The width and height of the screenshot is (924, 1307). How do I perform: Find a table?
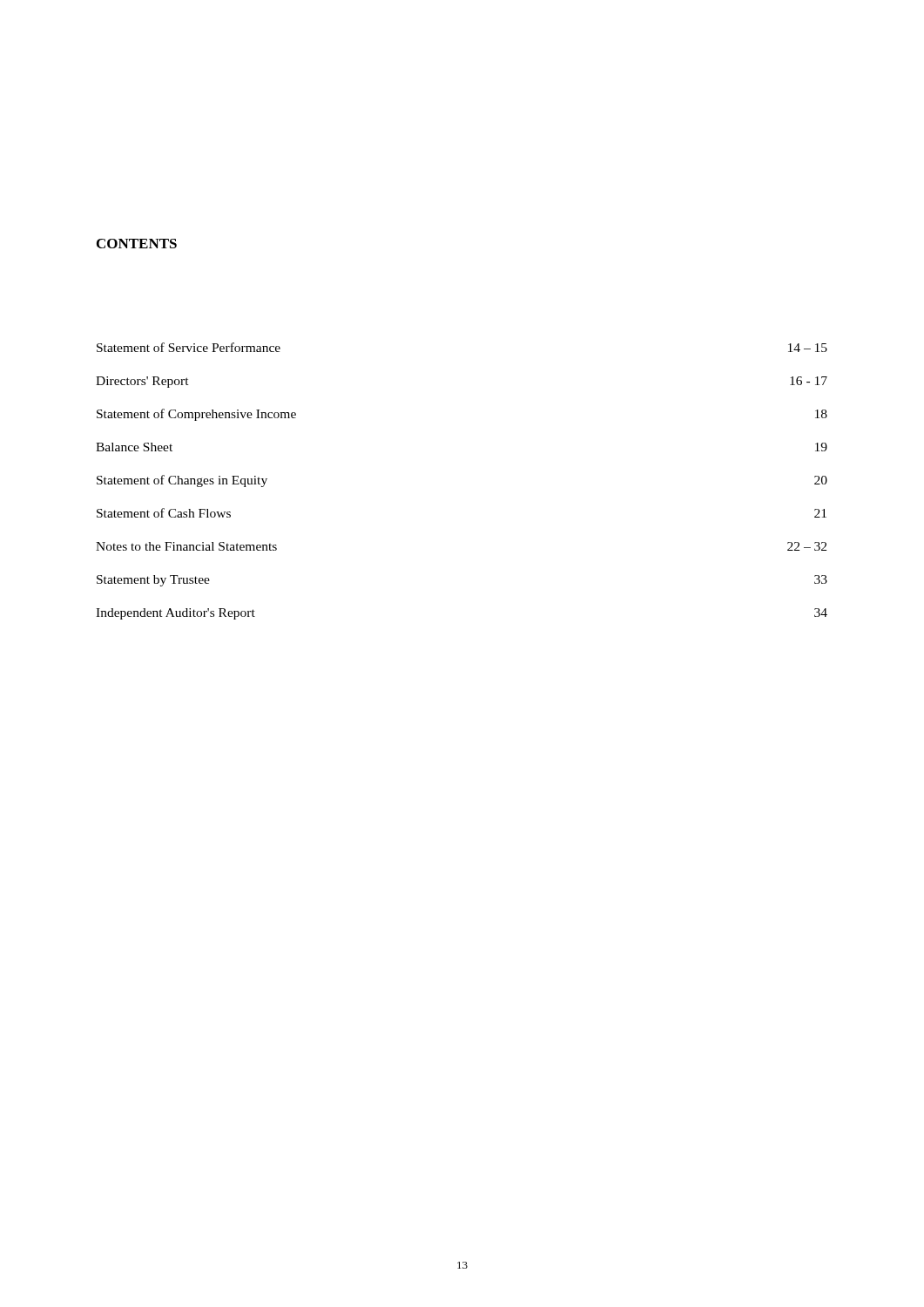tap(462, 480)
